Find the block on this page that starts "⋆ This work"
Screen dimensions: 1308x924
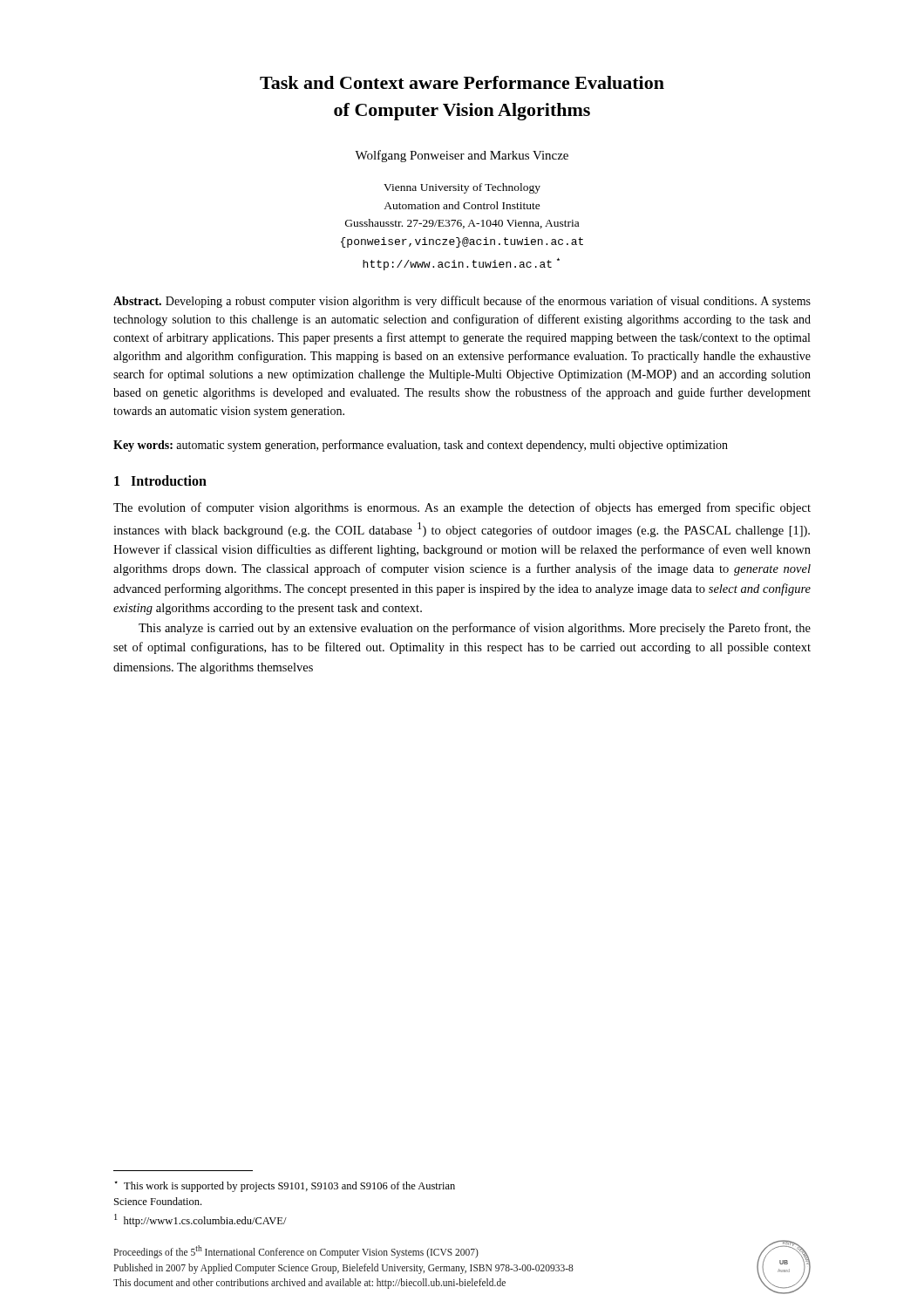(284, 1199)
